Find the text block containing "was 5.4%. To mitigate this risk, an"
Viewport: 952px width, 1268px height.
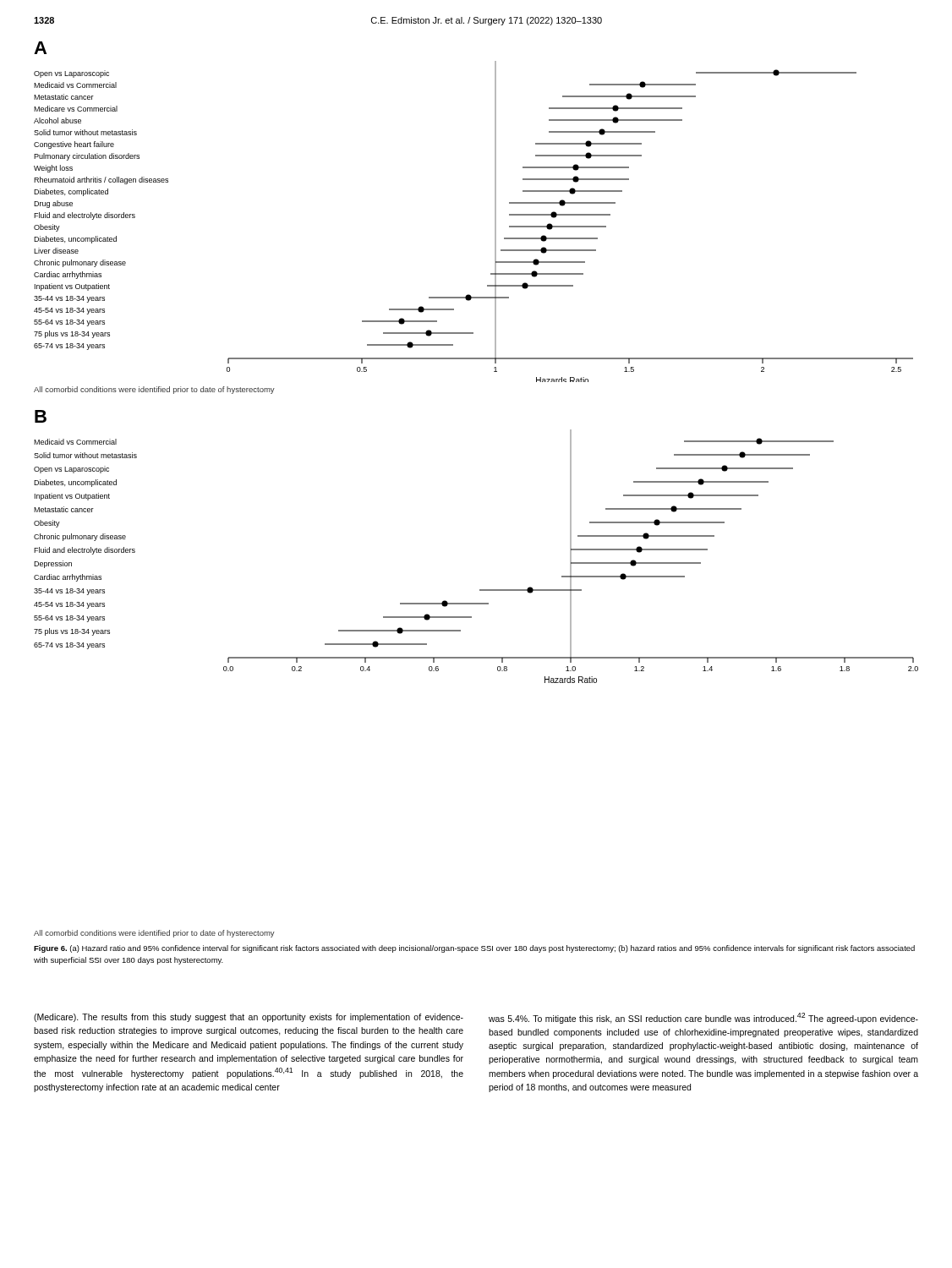point(703,1051)
